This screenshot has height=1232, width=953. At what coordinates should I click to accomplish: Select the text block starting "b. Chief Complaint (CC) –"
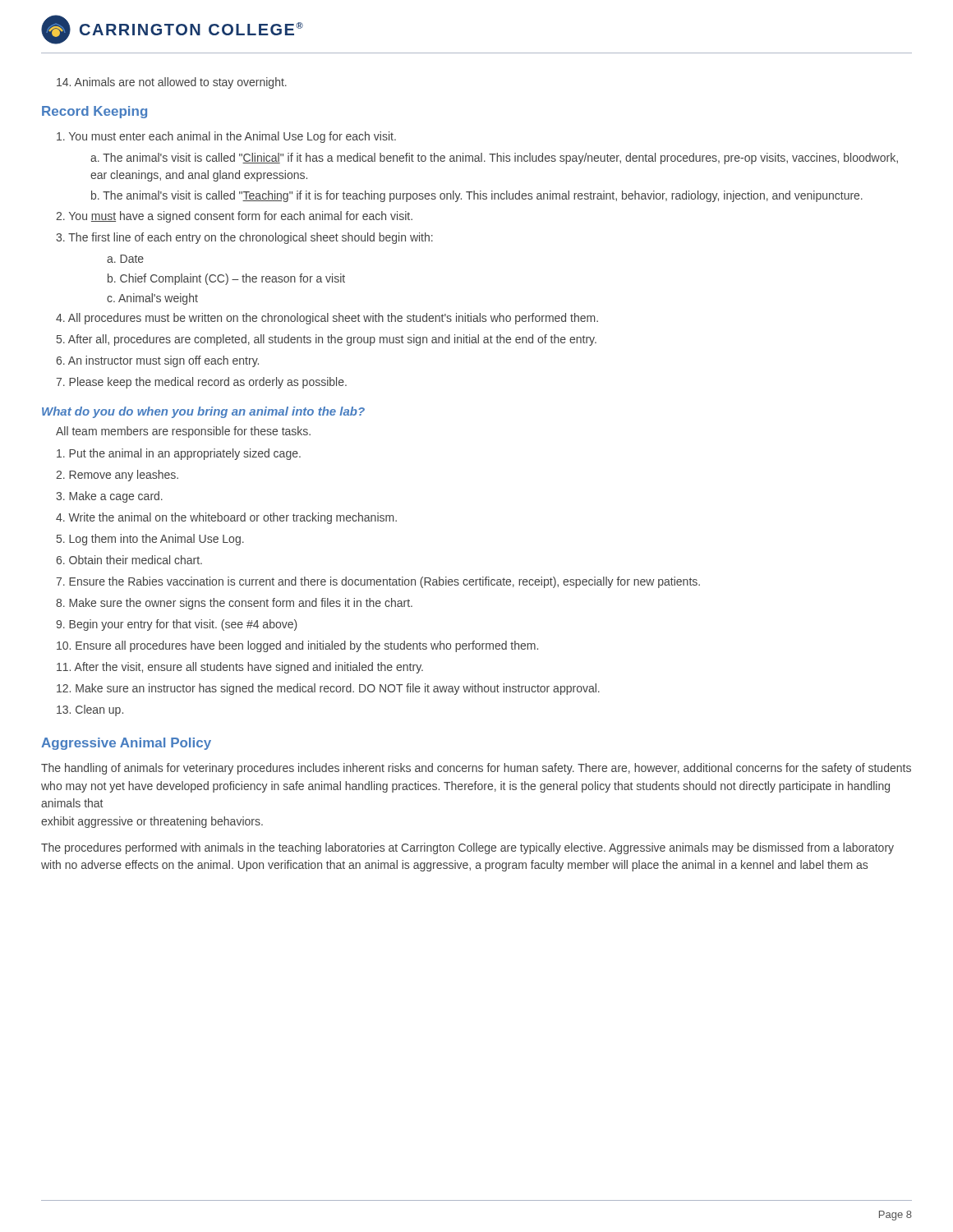(x=226, y=278)
